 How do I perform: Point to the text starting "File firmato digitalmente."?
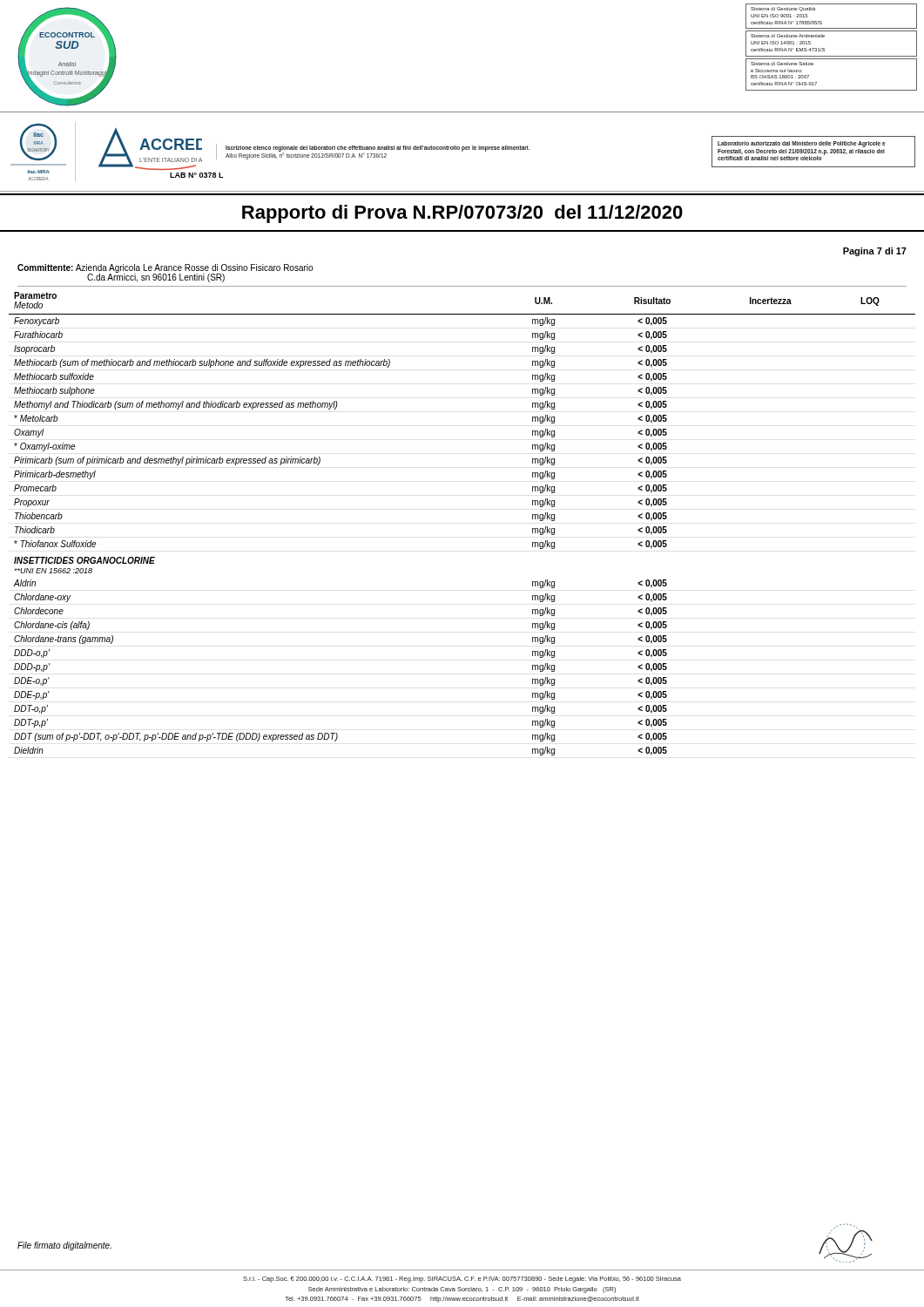(x=65, y=1246)
